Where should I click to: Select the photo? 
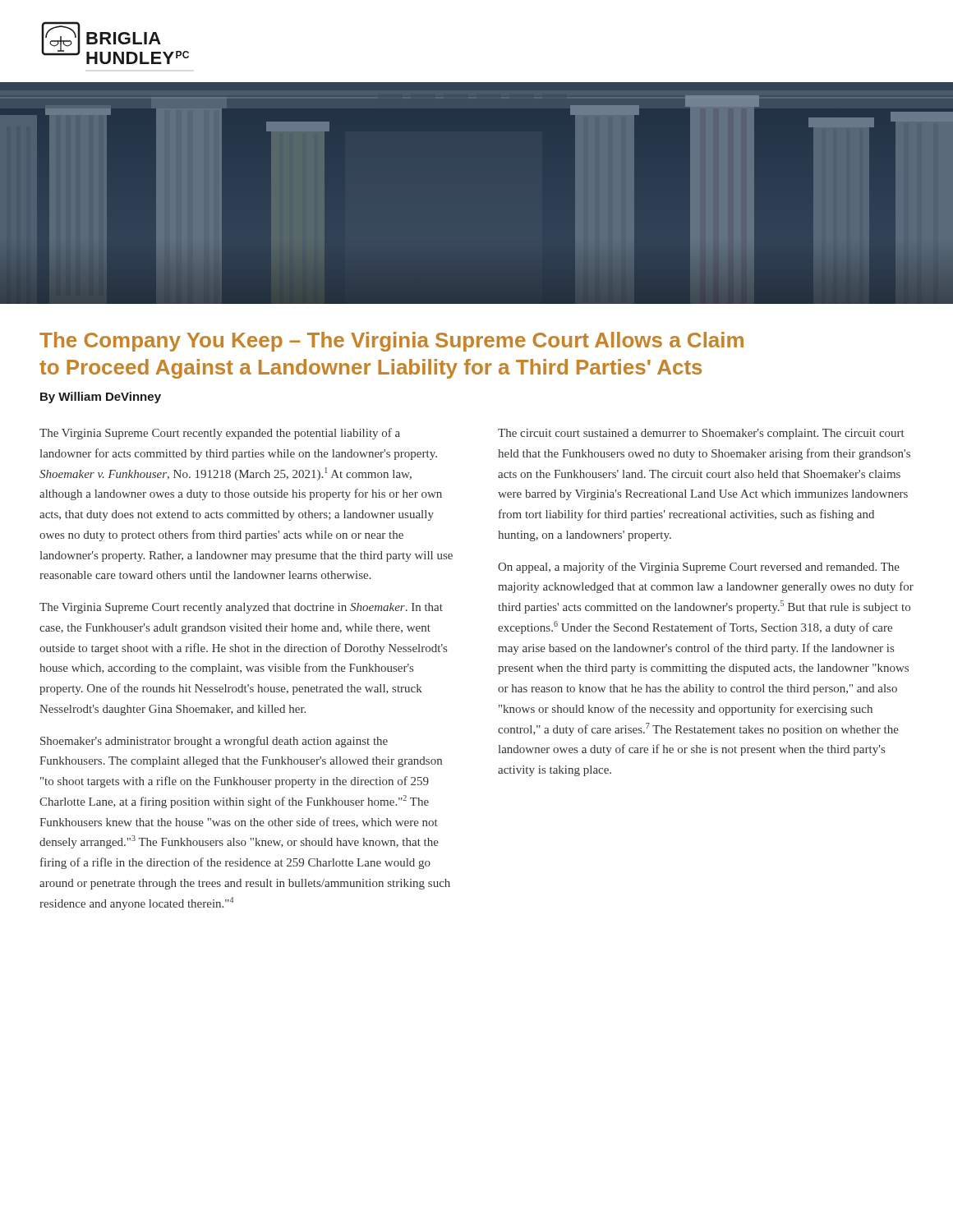click(476, 193)
